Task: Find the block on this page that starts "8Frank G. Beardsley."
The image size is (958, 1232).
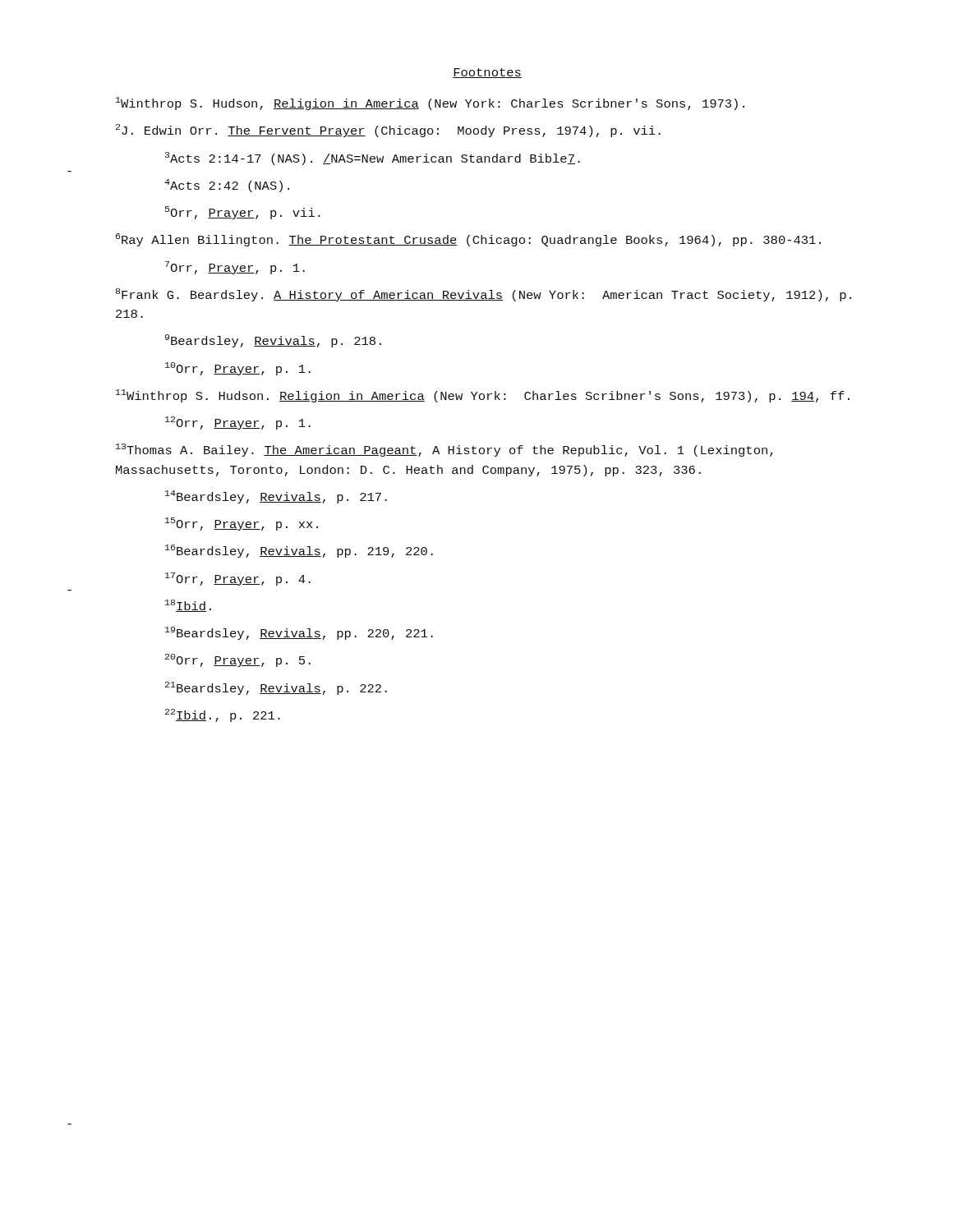Action: click(x=485, y=304)
